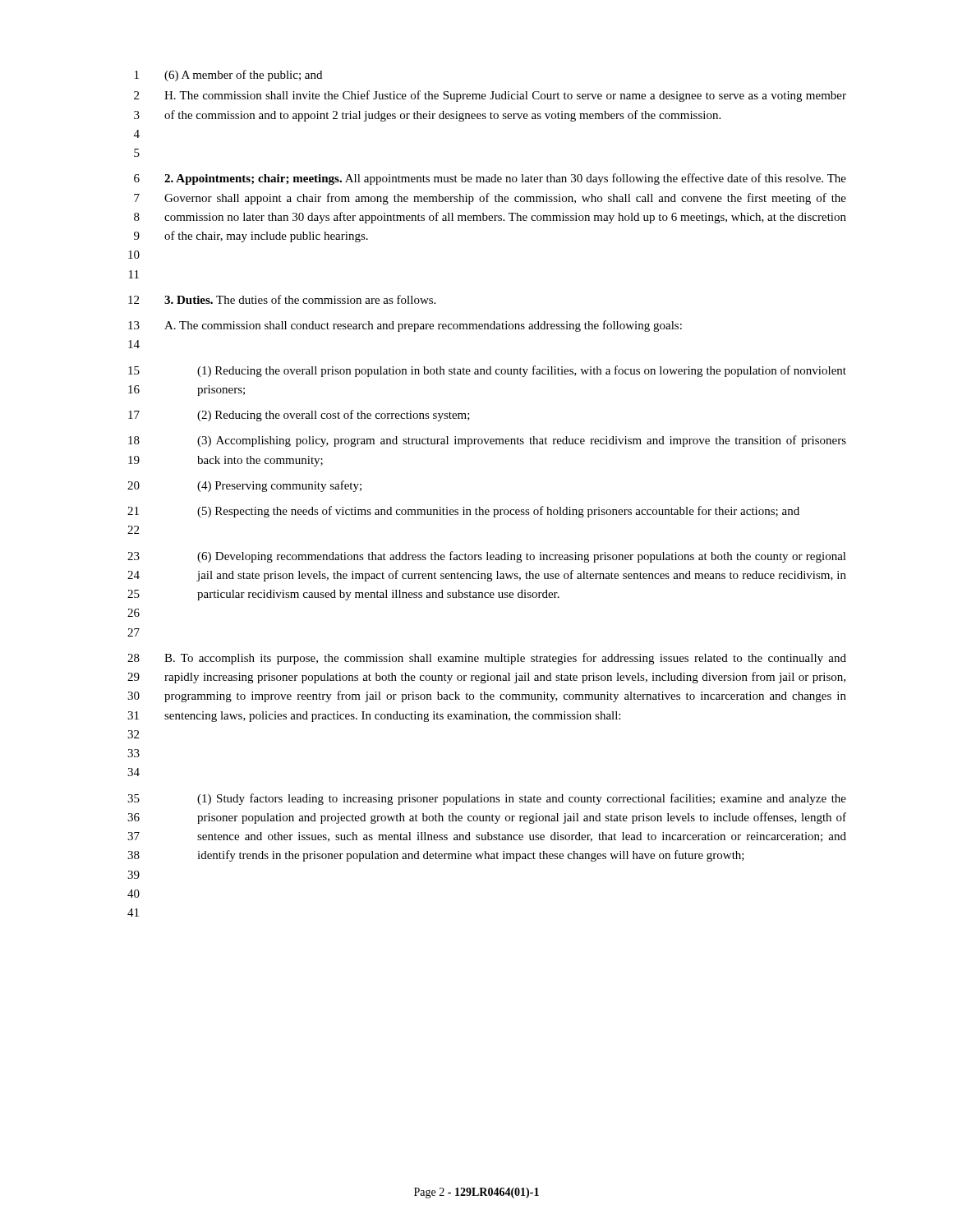The height and width of the screenshot is (1232, 953).
Task: Find the region starting "6 7 8 9 10 11 2. Appointments;"
Action: point(476,227)
